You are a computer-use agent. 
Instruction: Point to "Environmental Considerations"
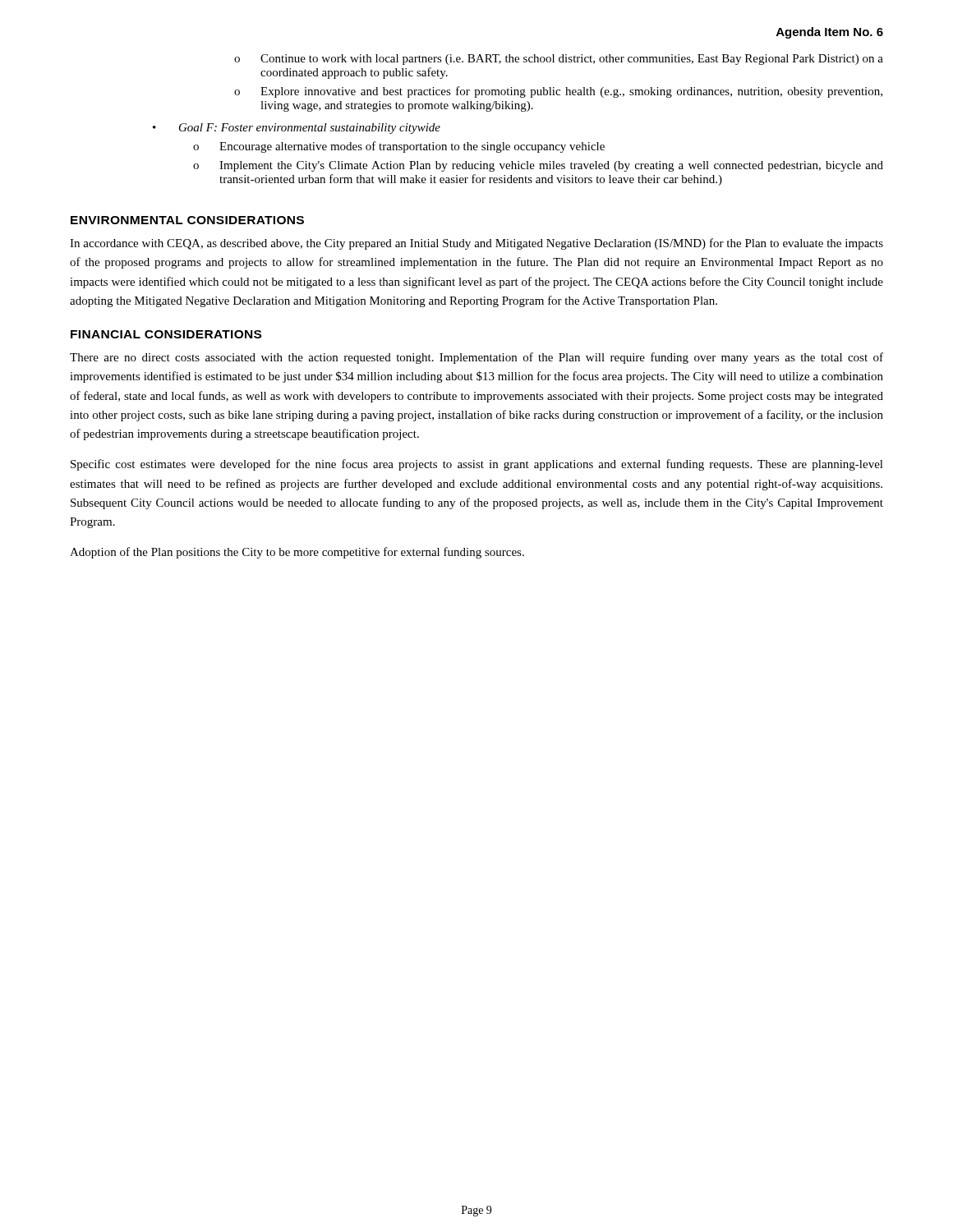(187, 220)
